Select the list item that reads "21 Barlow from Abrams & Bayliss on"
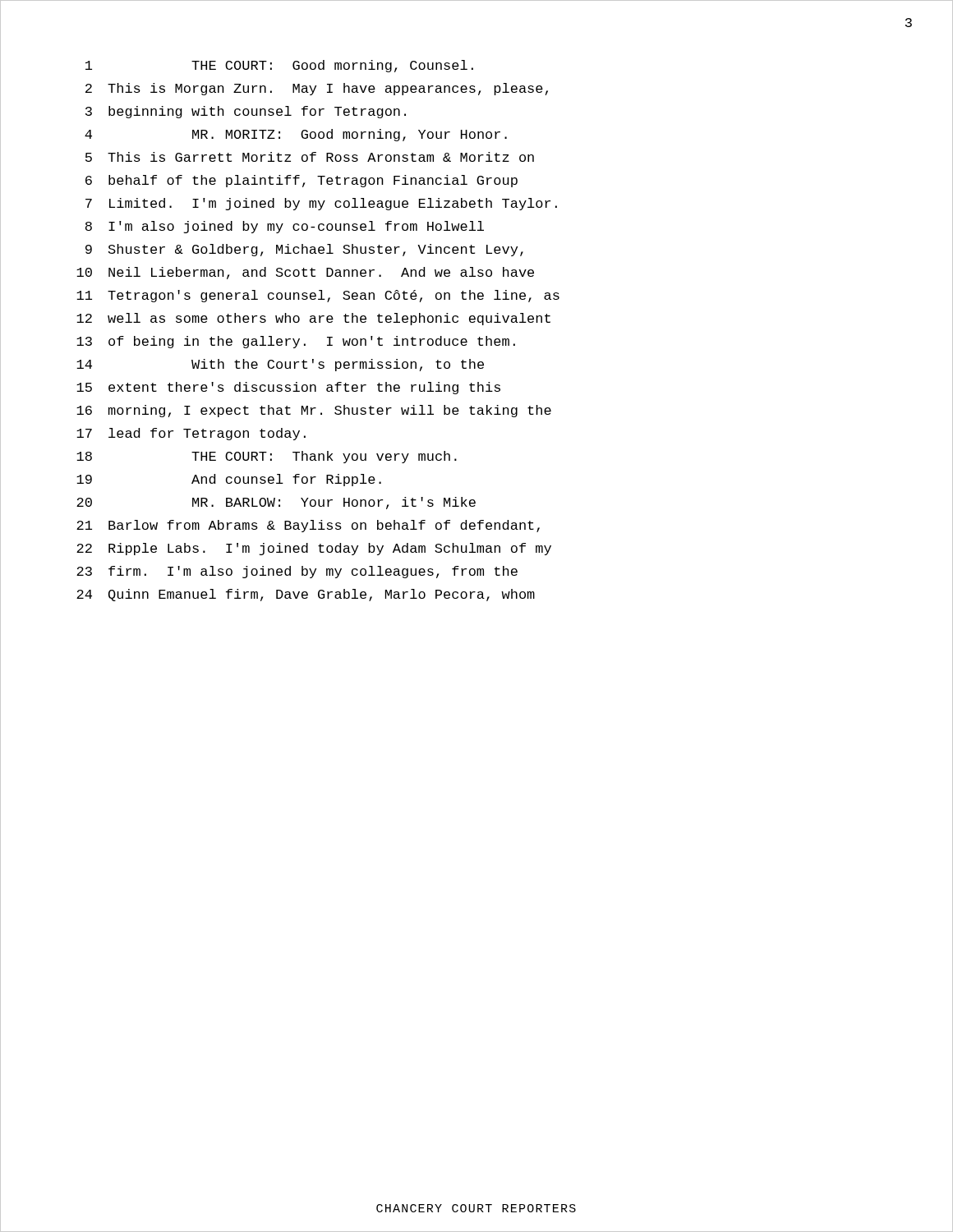 point(481,526)
